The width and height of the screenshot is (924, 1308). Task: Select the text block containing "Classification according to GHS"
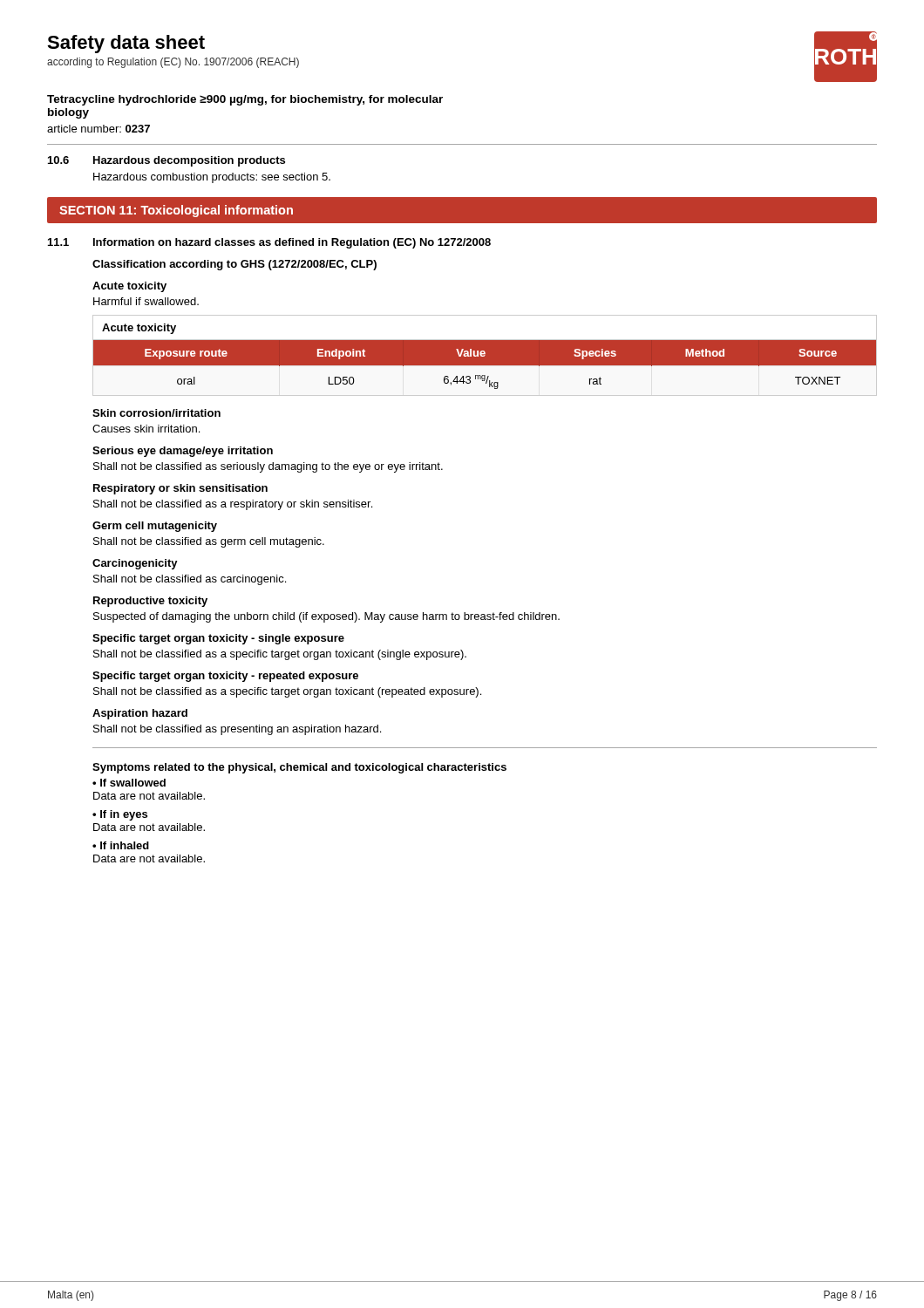[x=235, y=264]
